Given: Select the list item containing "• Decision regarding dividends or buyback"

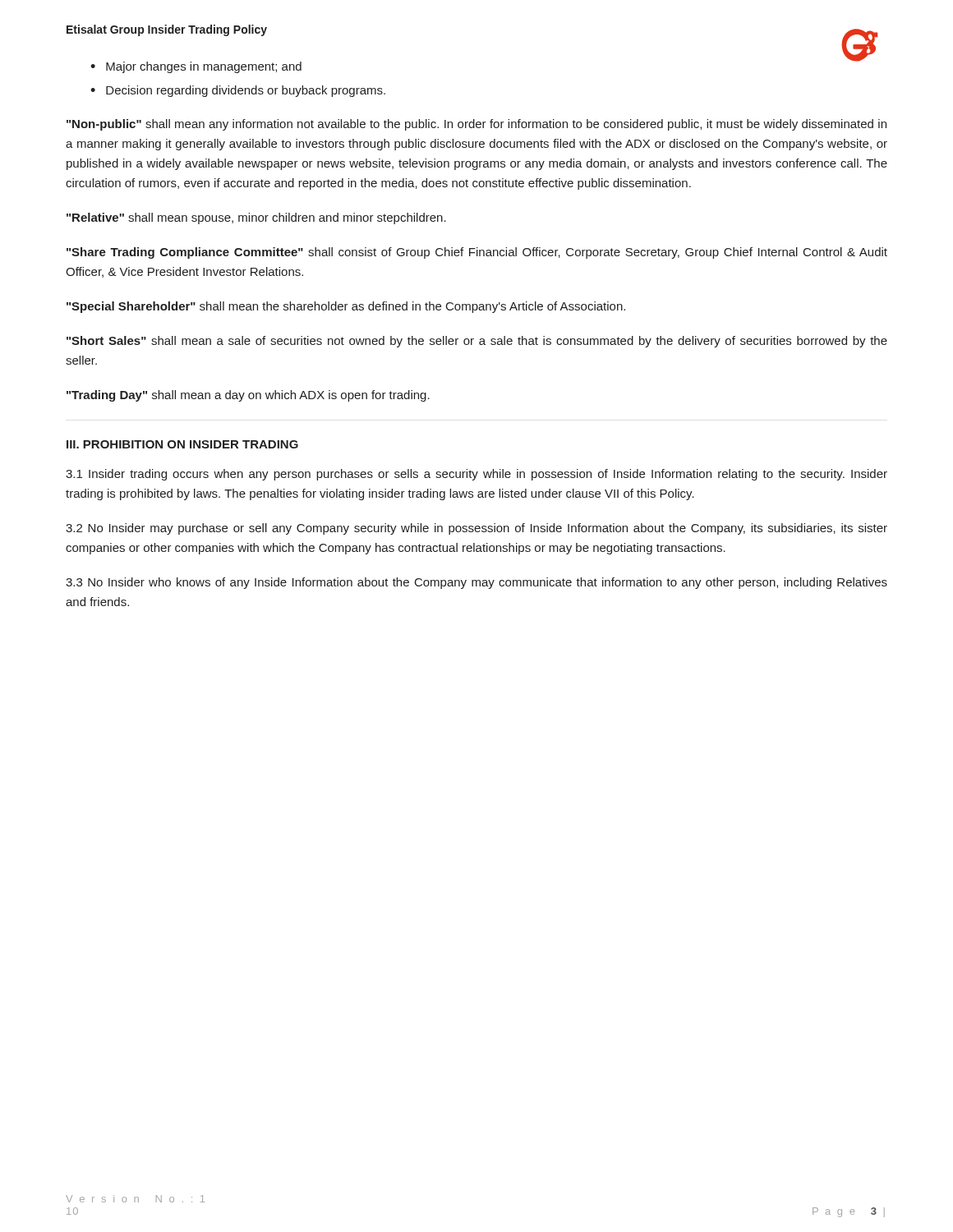Looking at the screenshot, I should (238, 91).
